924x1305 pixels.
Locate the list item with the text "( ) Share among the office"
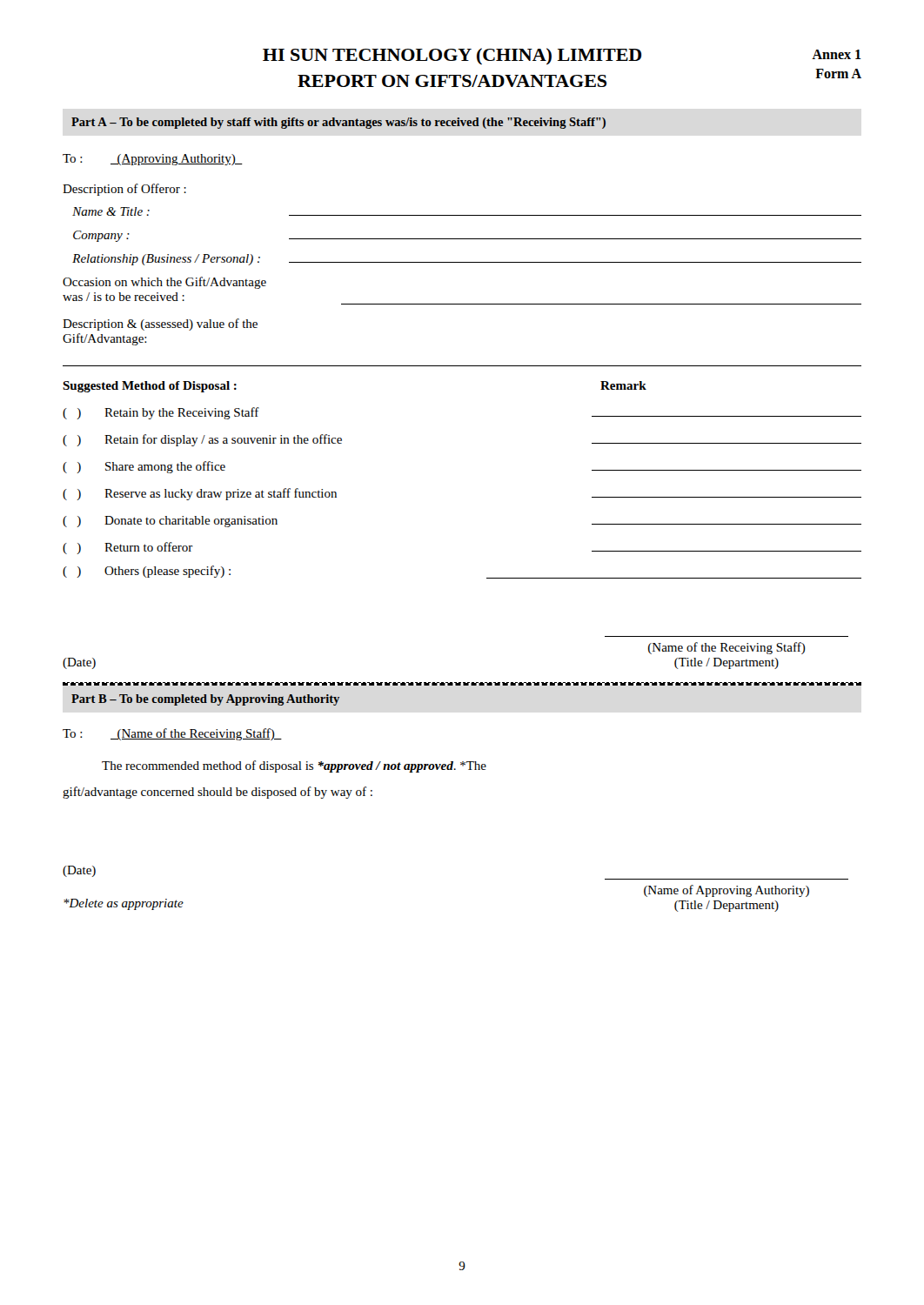171,467
